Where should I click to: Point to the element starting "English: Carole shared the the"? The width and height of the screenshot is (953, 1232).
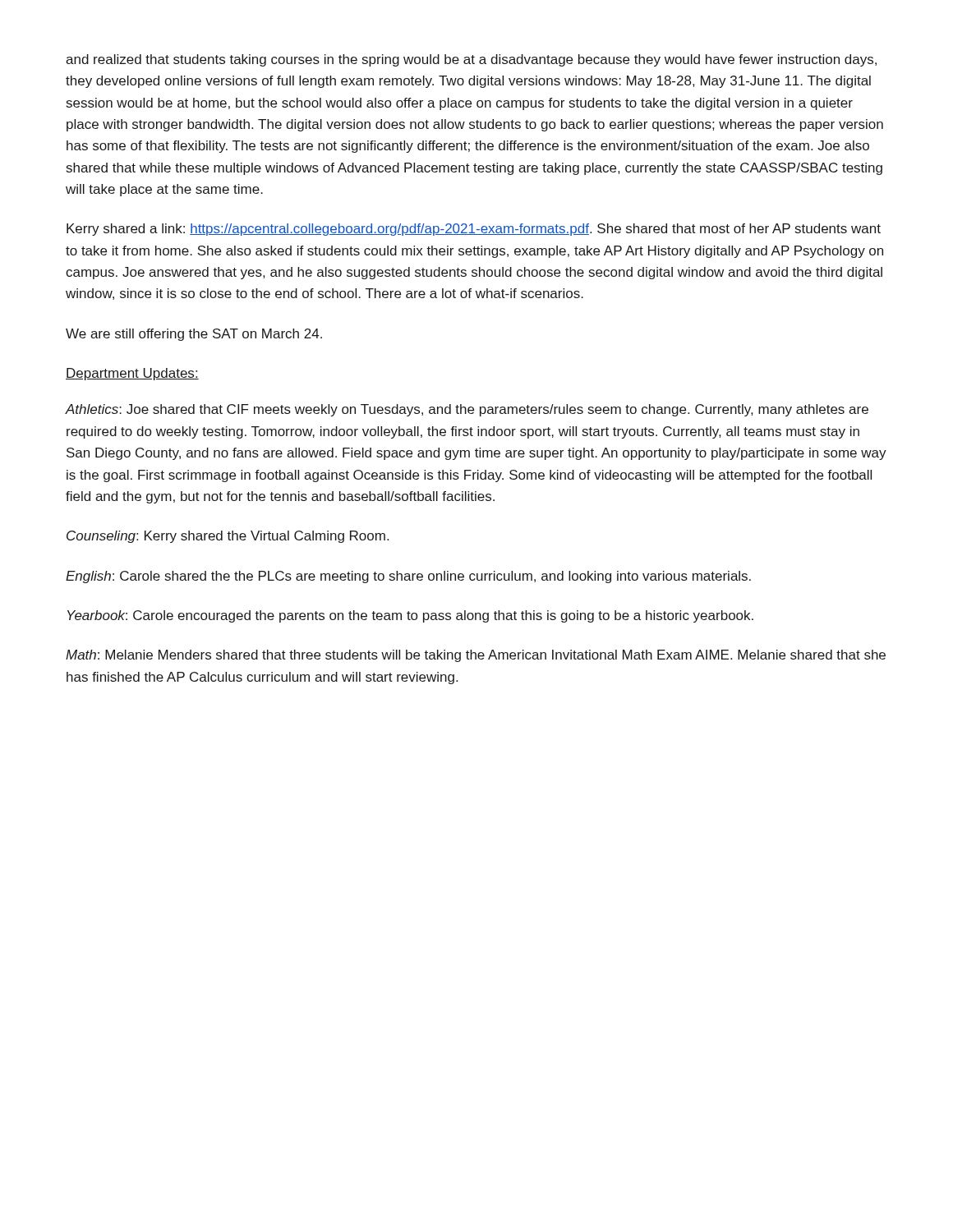[409, 576]
